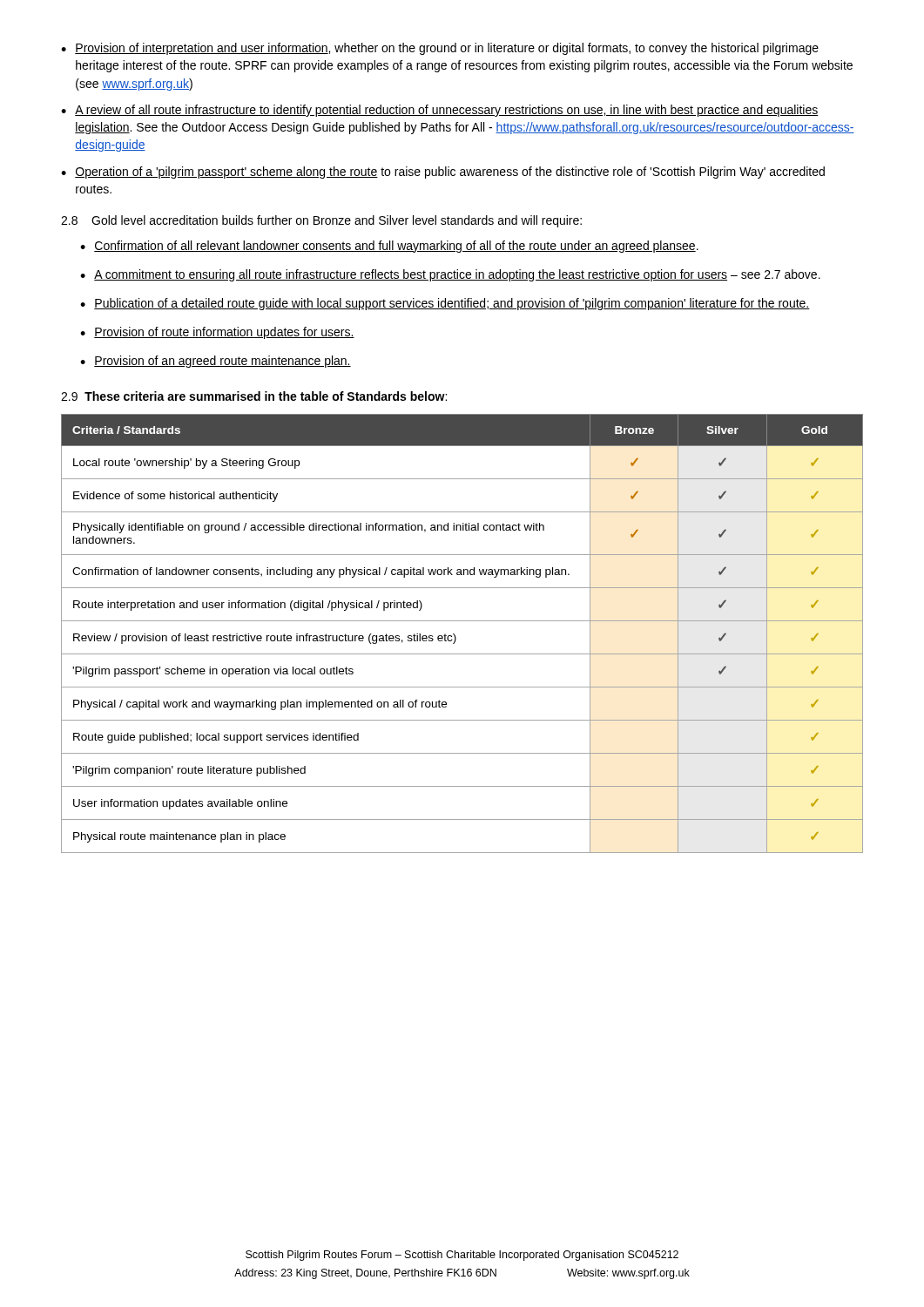
Task: Click on the text block that reads "8 Gold level accreditation builds further on"
Action: 322,221
